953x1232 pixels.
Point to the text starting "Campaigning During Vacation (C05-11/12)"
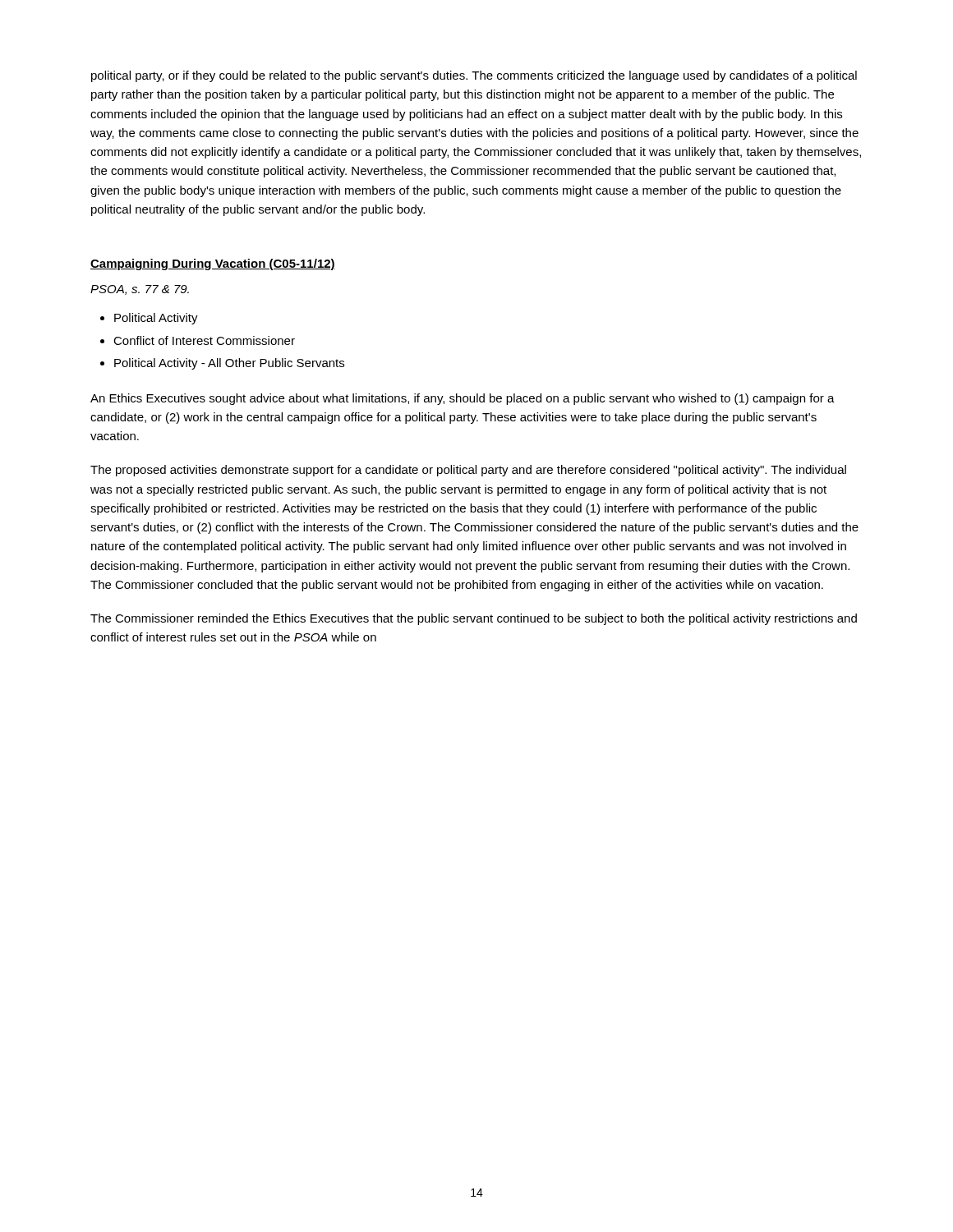pos(213,263)
